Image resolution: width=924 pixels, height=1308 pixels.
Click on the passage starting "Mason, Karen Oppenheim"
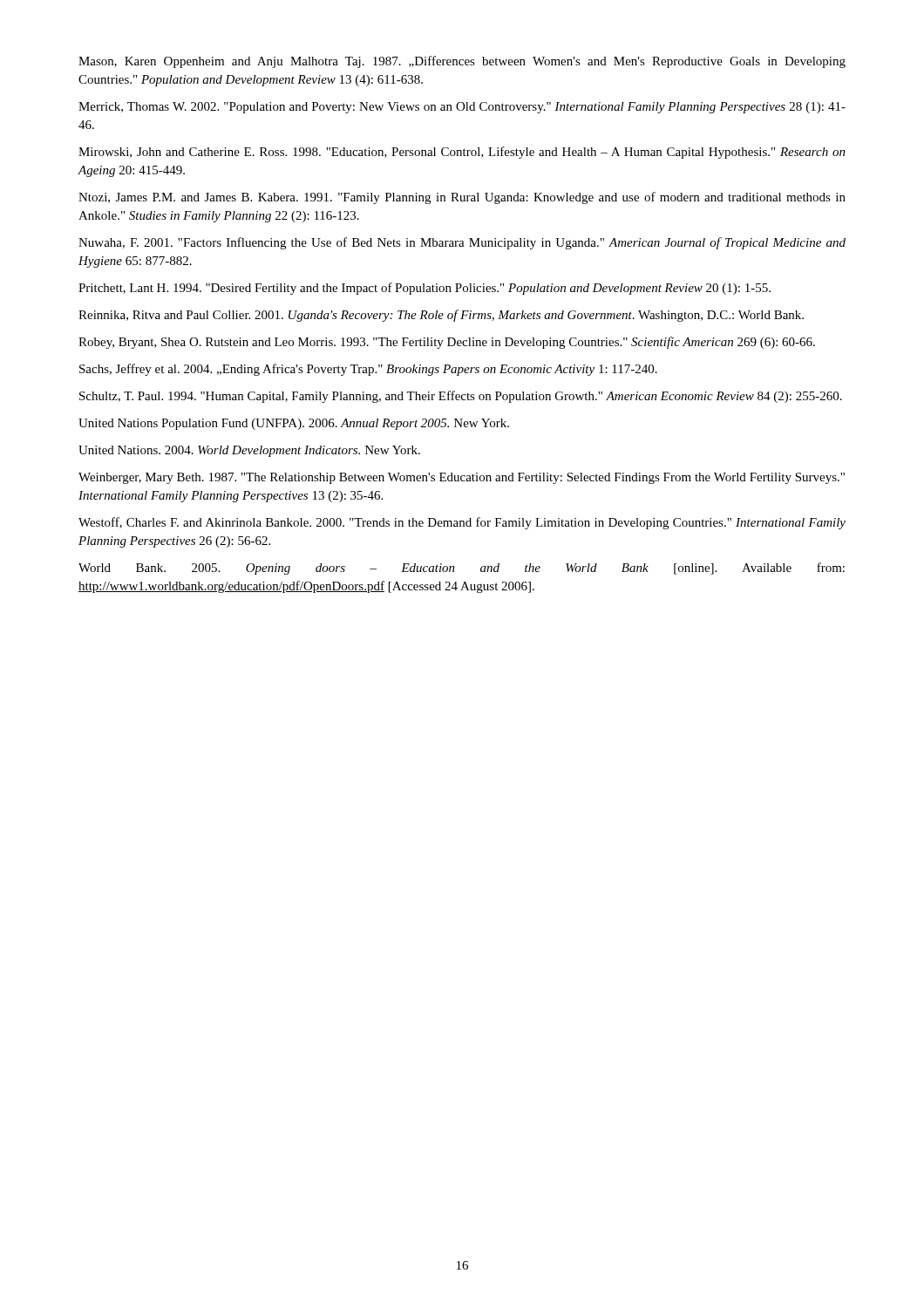pos(462,70)
